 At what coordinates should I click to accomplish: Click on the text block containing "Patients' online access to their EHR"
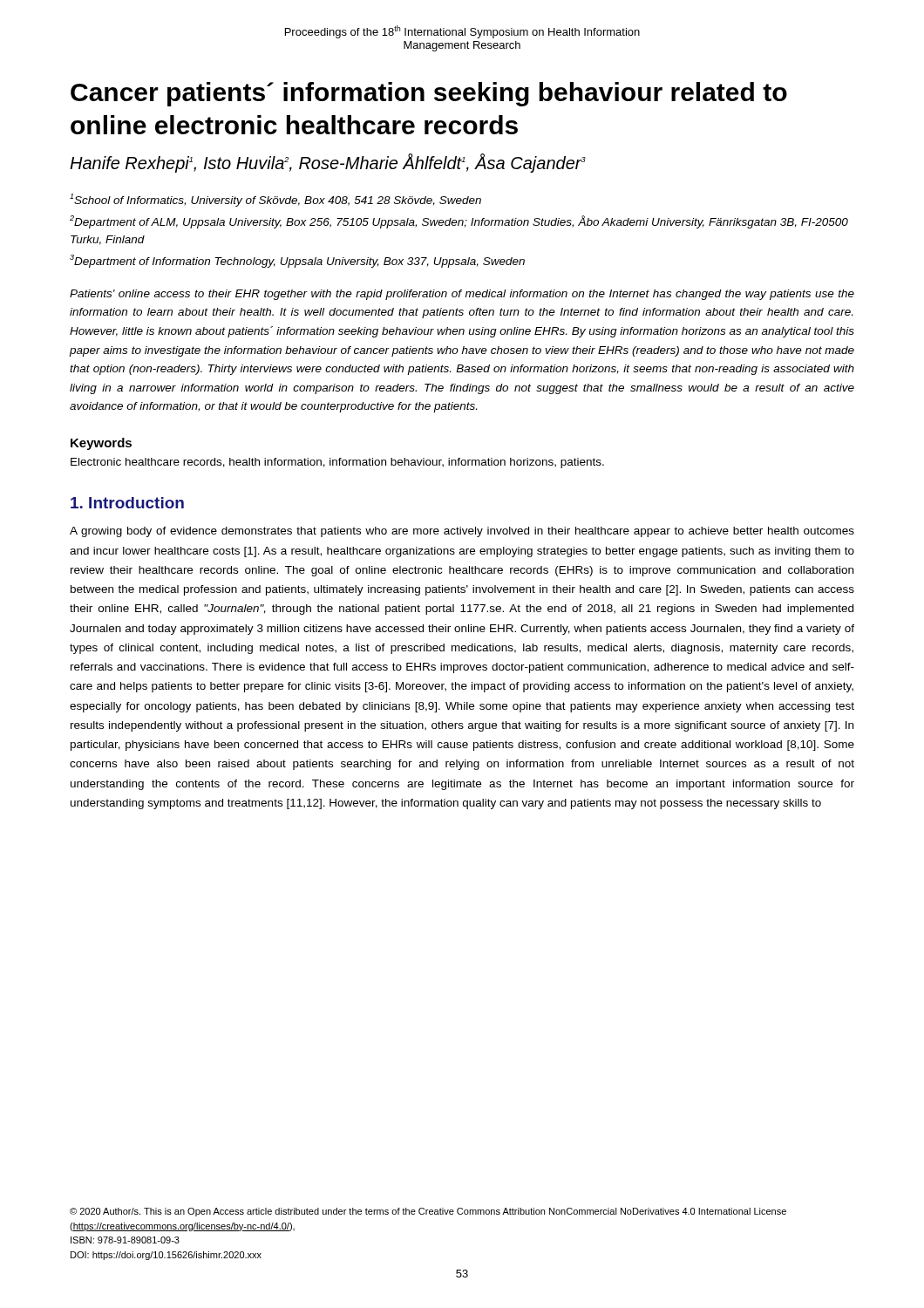462,350
